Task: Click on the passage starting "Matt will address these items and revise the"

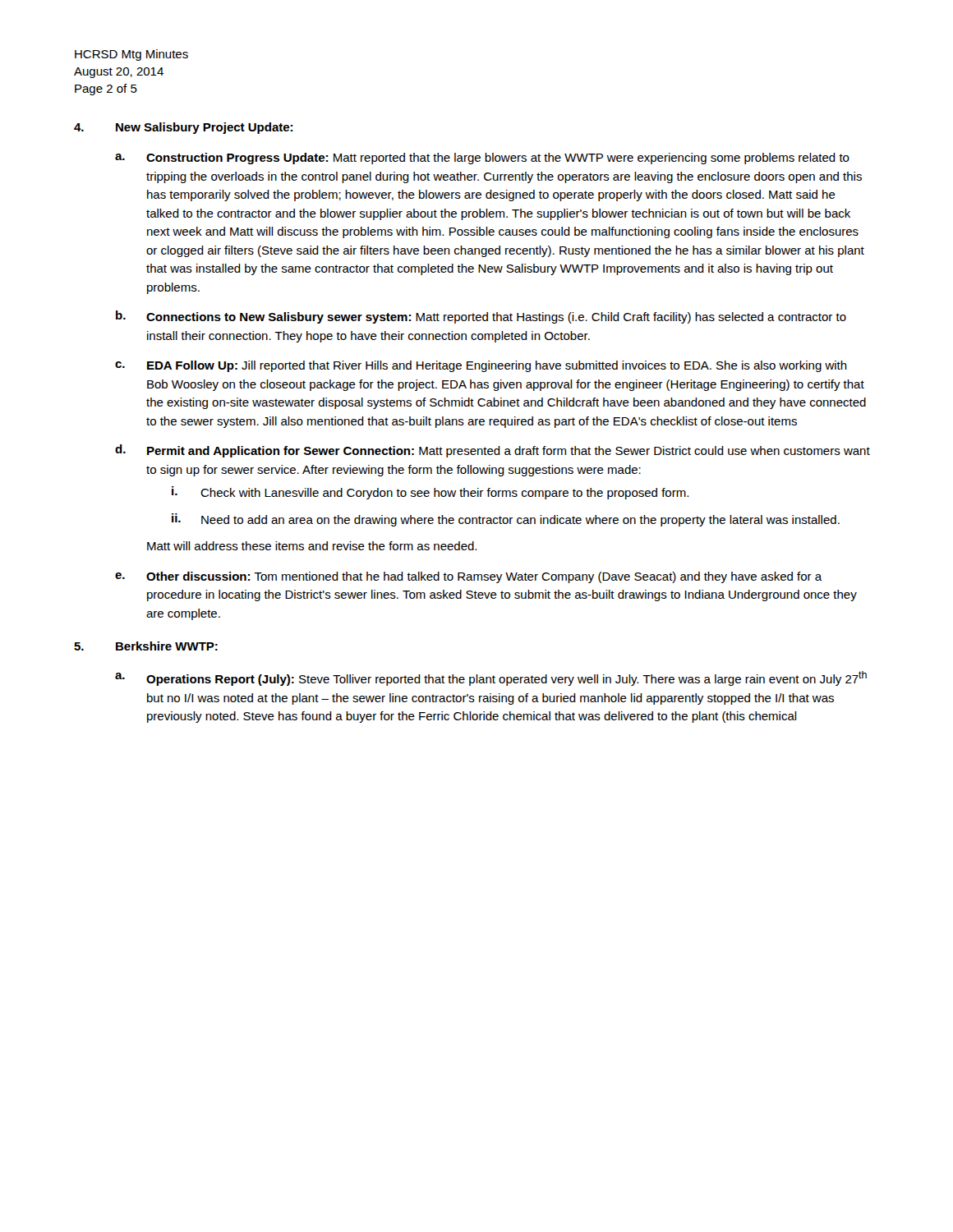Action: [x=312, y=546]
